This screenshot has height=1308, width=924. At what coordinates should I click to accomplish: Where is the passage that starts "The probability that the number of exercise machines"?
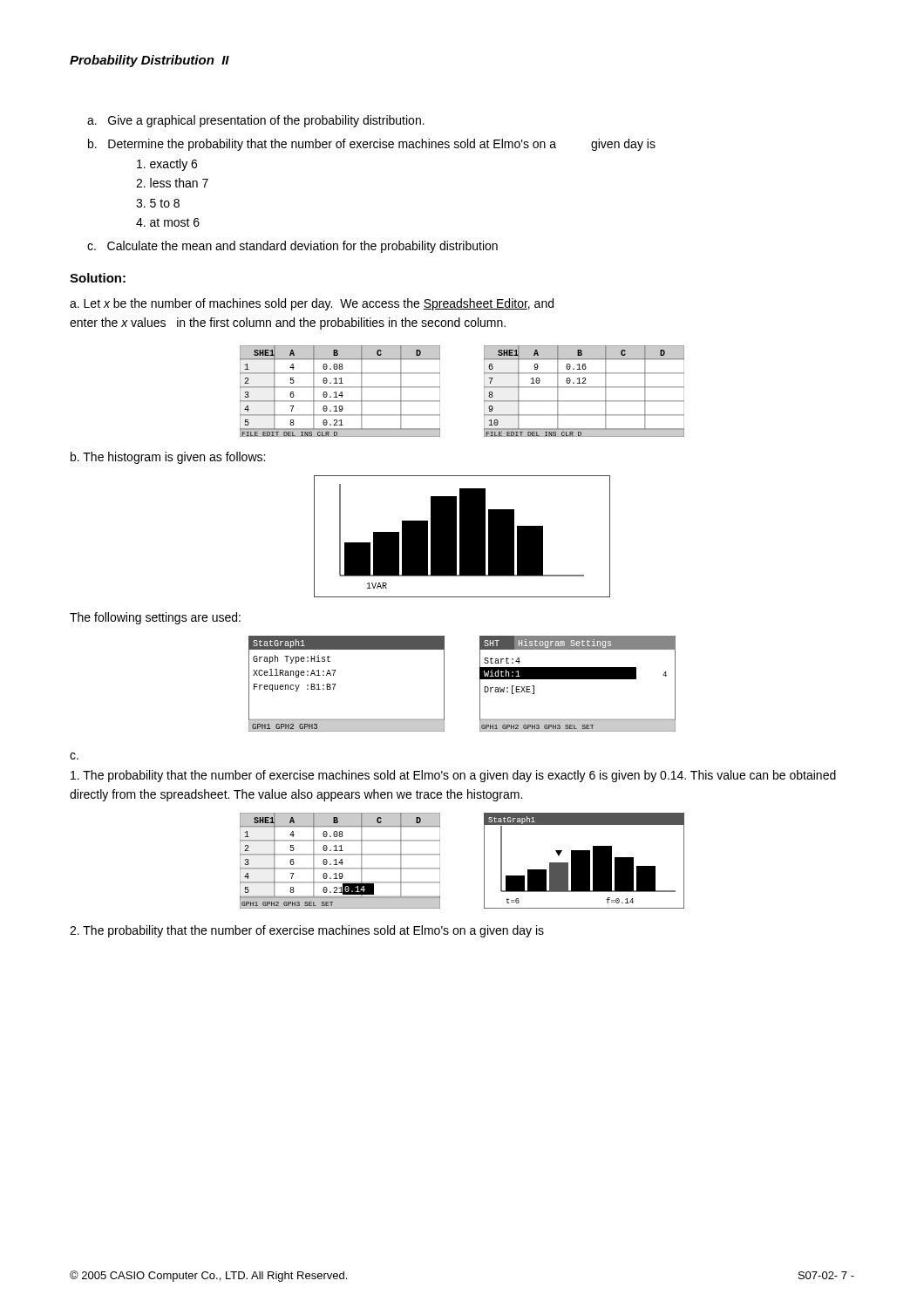(307, 931)
